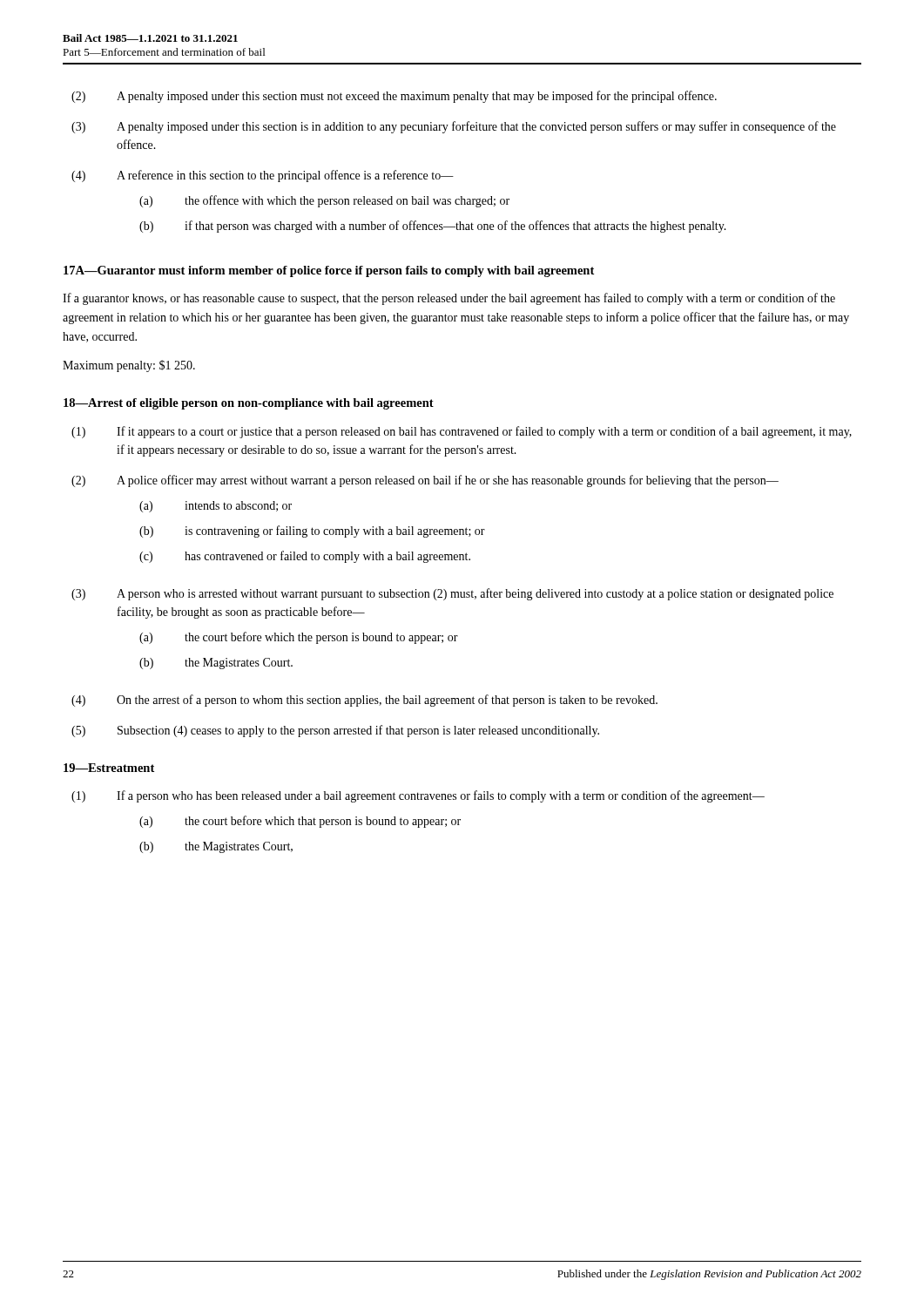Locate the block of text that opens with "(a) the court before which that person is"
The height and width of the screenshot is (1307, 924).
coord(300,822)
